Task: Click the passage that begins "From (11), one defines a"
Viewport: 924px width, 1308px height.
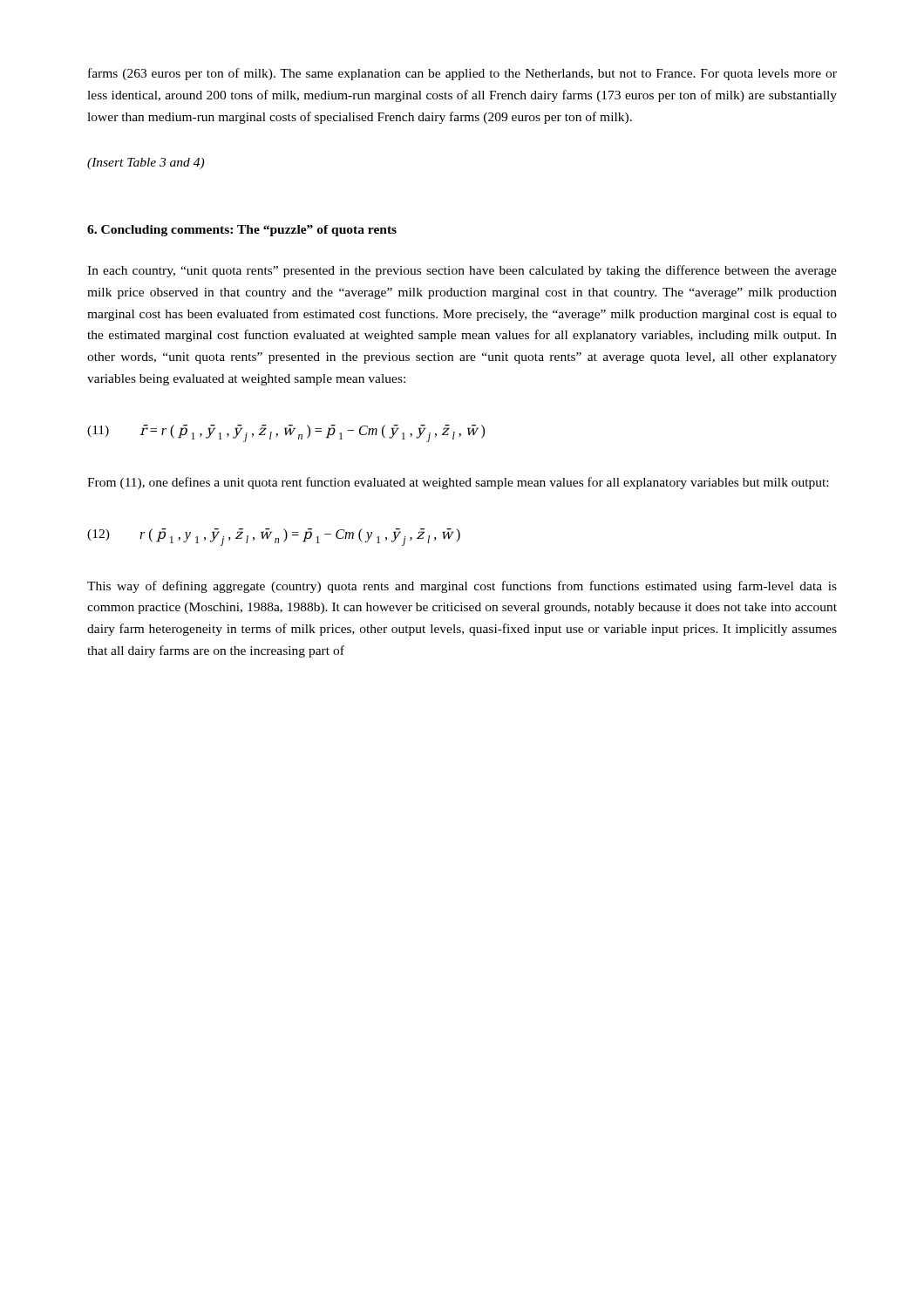Action: click(x=458, y=482)
